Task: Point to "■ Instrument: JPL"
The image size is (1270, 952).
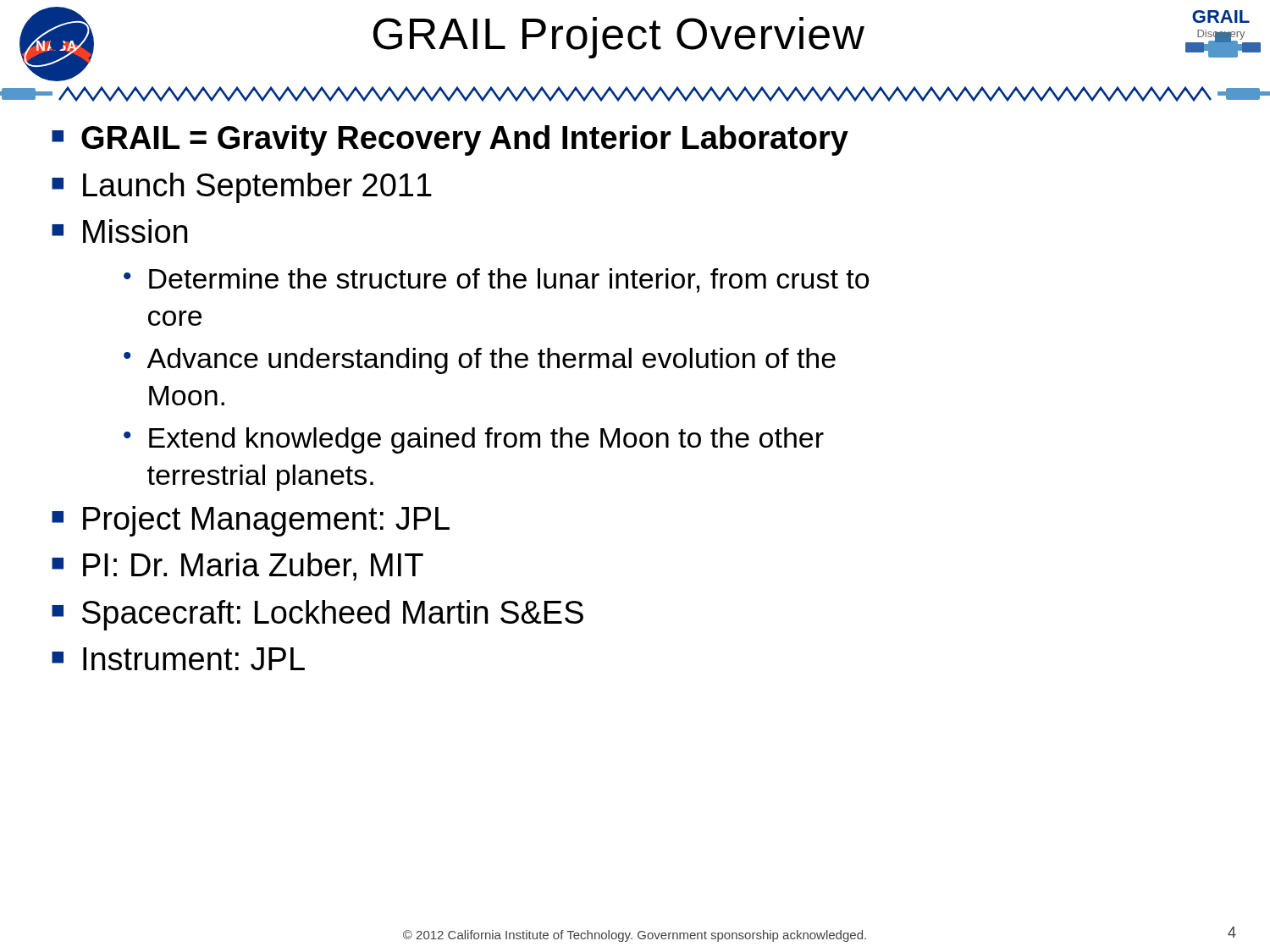Action: (178, 660)
